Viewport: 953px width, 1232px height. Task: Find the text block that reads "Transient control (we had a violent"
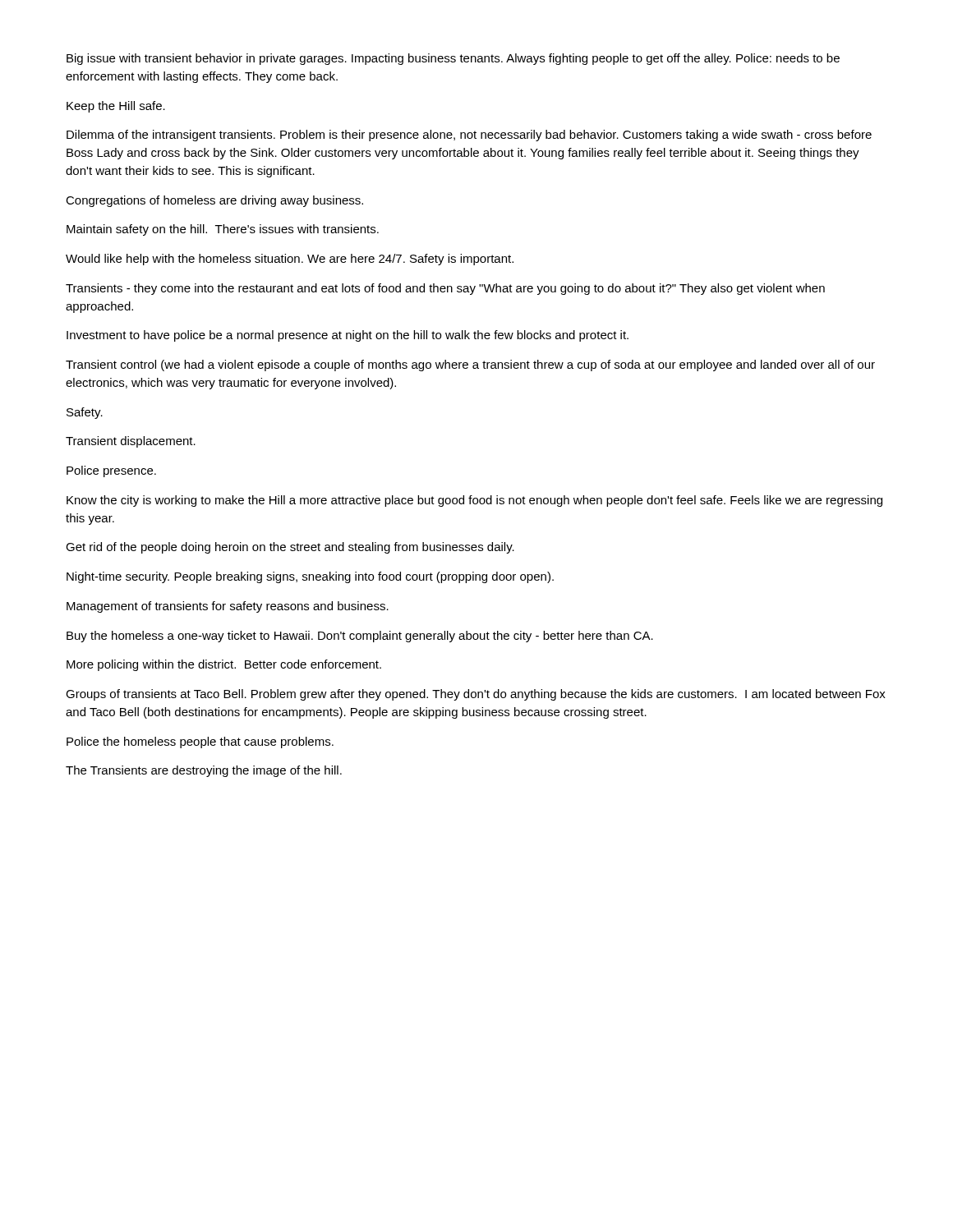470,373
